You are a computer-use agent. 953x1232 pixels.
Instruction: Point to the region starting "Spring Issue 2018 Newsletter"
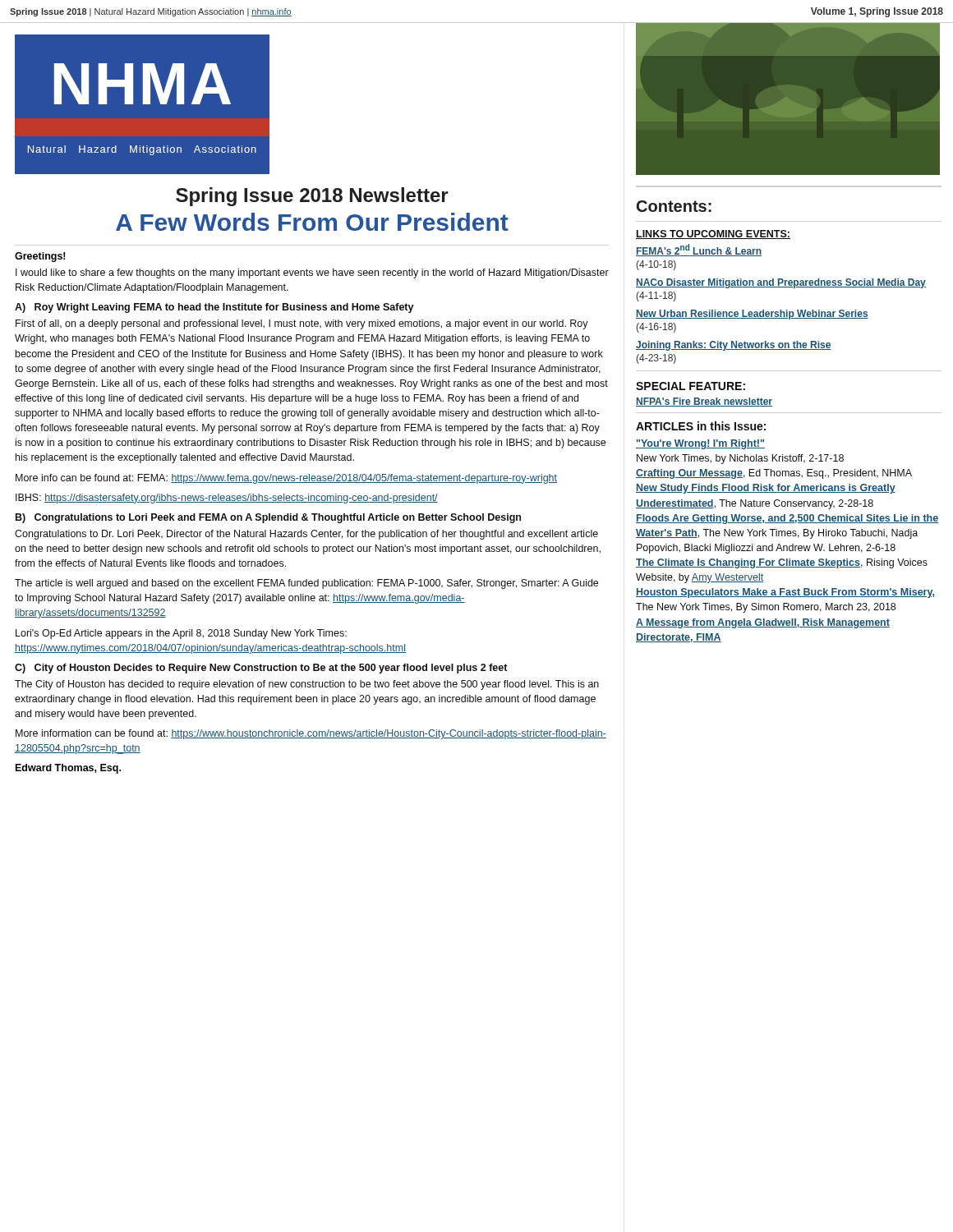[312, 195]
